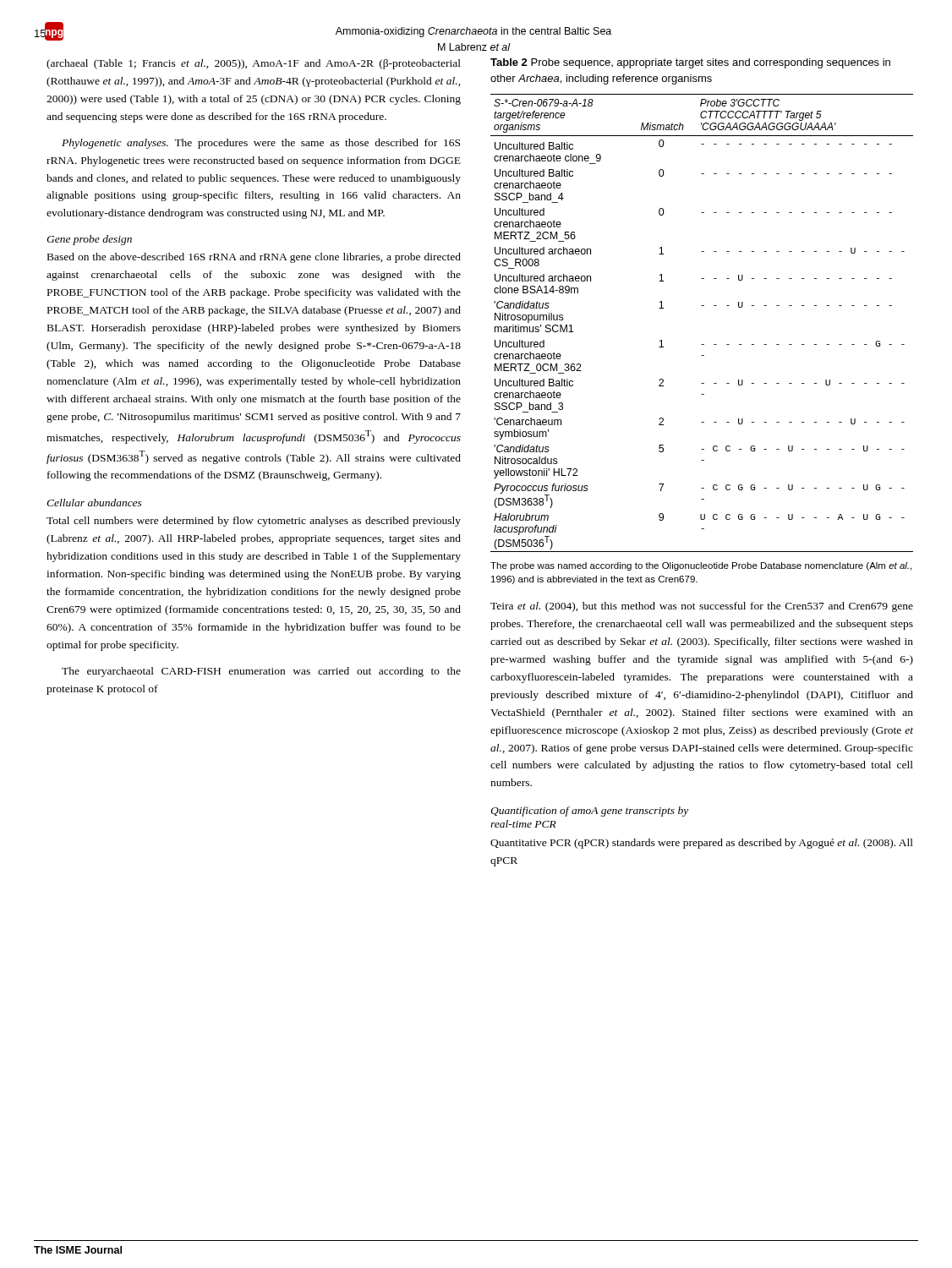952x1268 pixels.
Task: Locate the block of text that opens with "(archaeal (Table 1; Francis"
Action: (x=254, y=90)
